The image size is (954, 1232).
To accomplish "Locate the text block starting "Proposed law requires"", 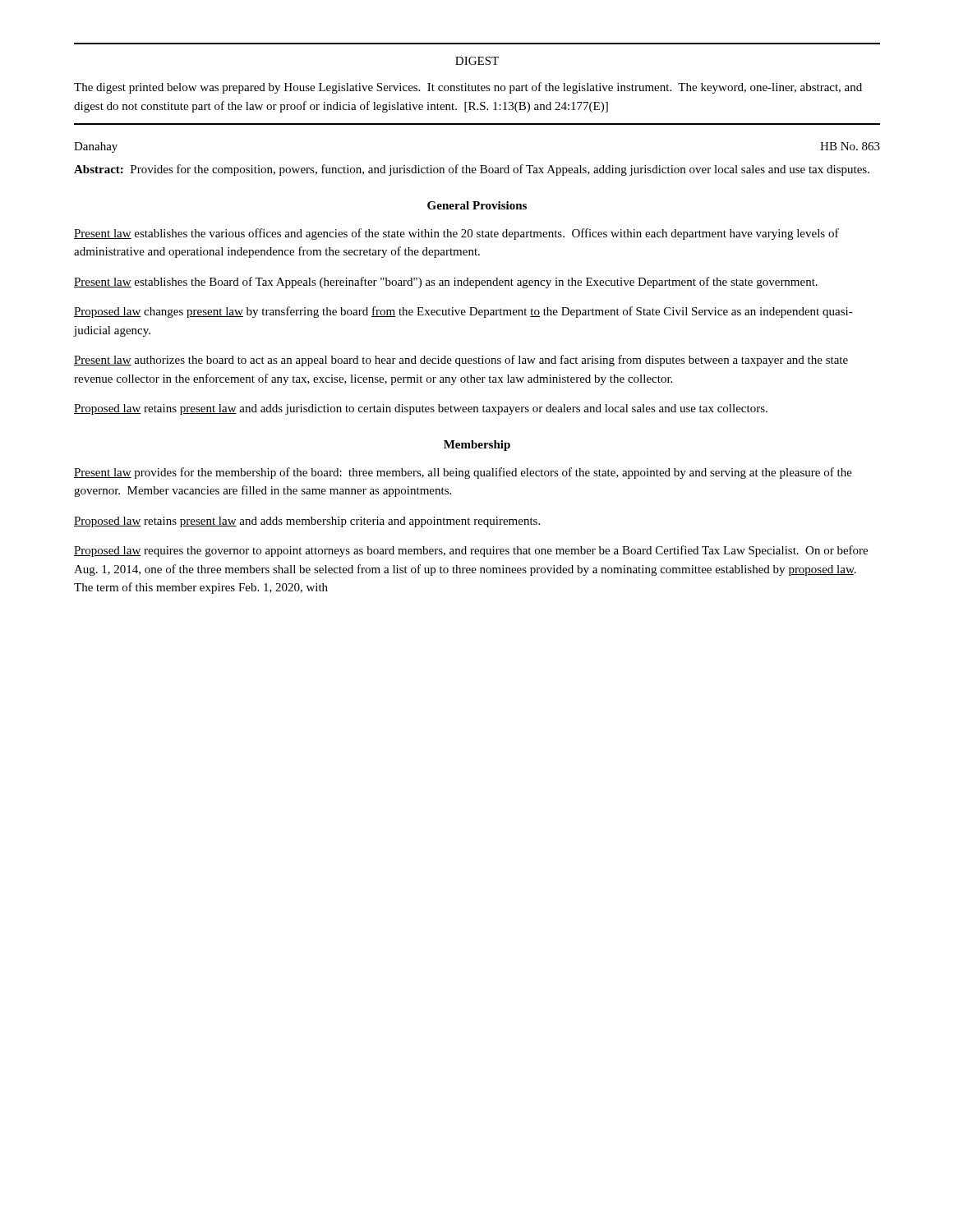I will 471,569.
